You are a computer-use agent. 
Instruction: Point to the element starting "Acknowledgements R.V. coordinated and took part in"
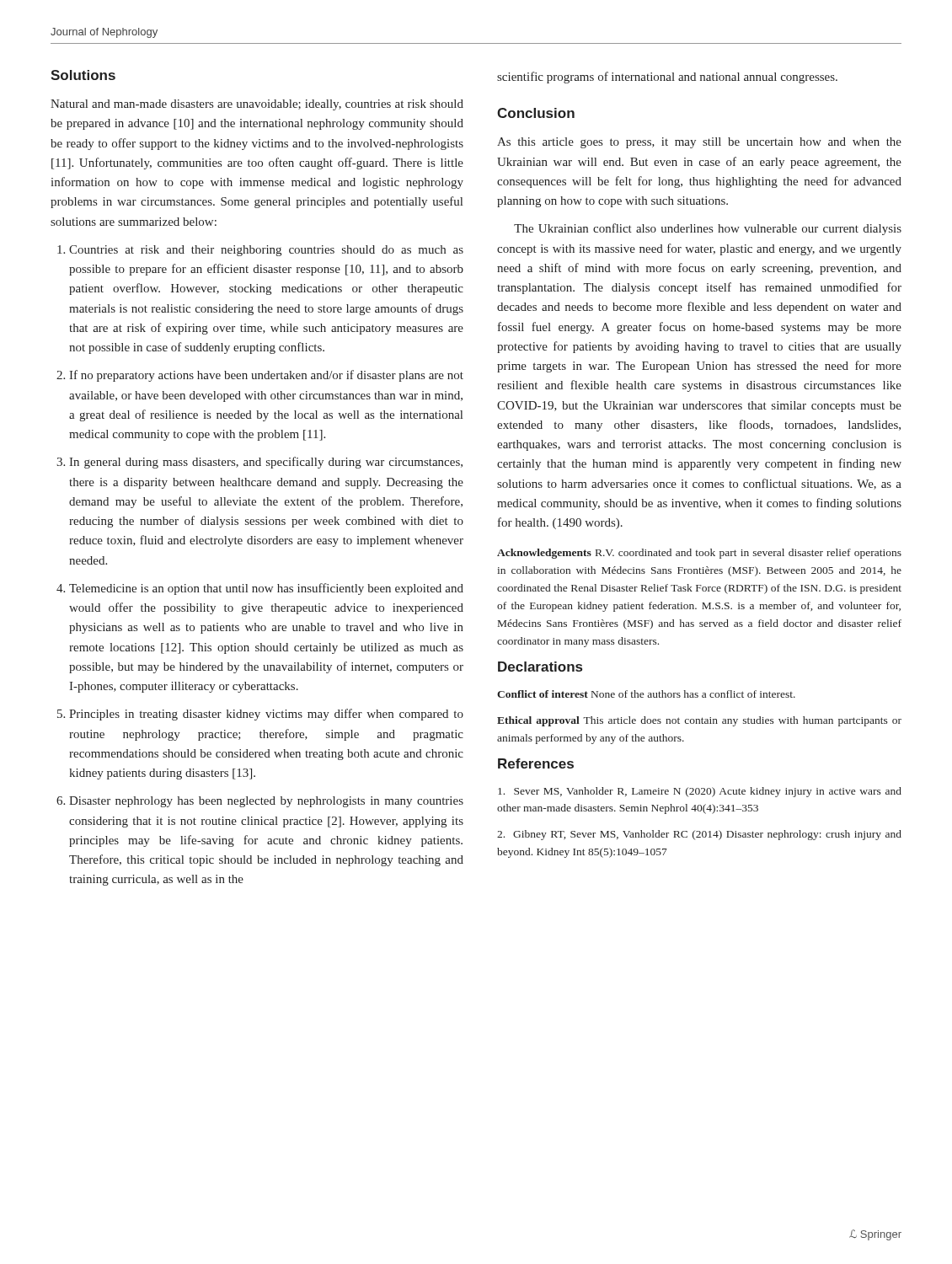[699, 597]
